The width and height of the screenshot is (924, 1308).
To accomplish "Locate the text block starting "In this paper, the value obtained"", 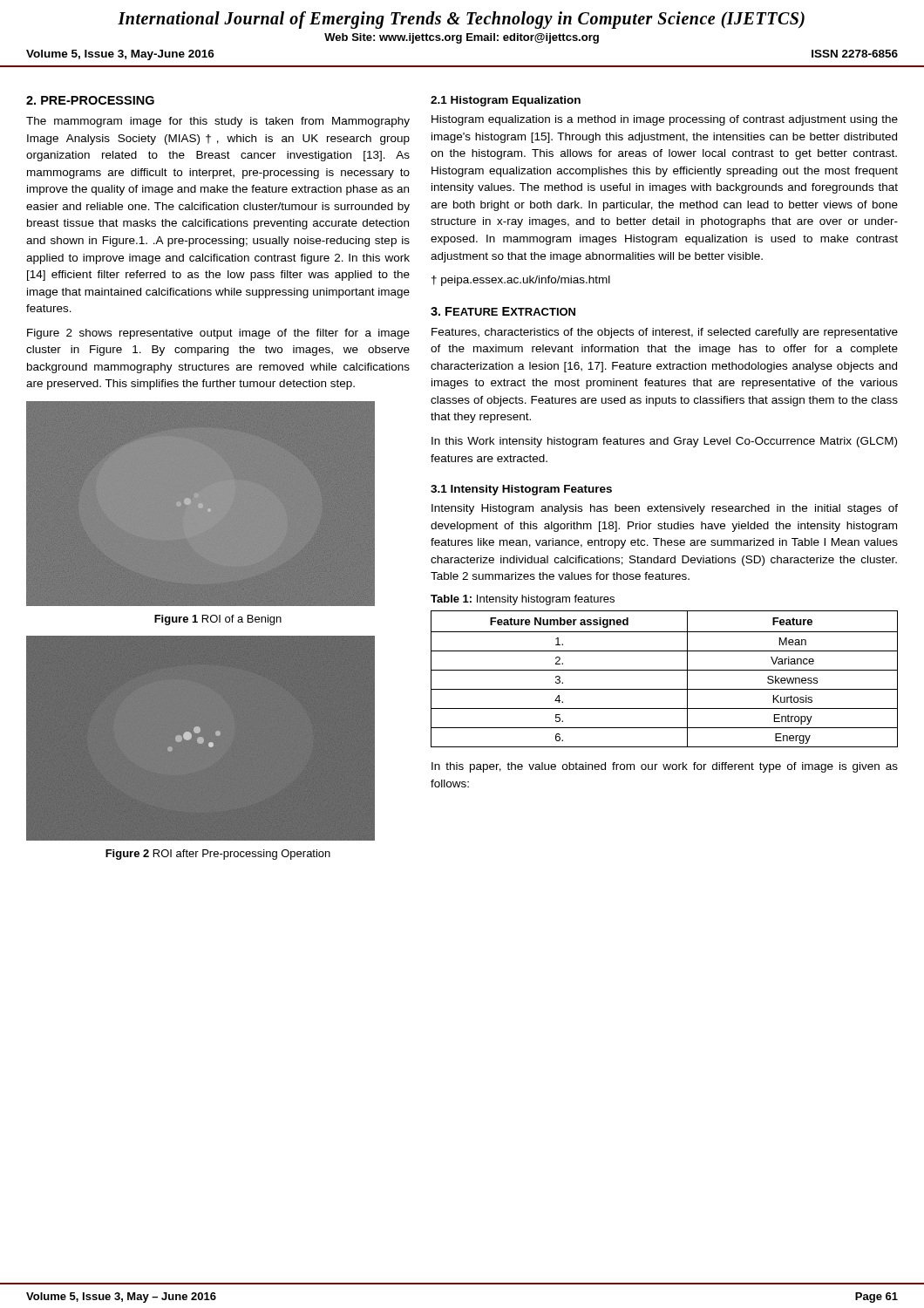I will pos(664,775).
